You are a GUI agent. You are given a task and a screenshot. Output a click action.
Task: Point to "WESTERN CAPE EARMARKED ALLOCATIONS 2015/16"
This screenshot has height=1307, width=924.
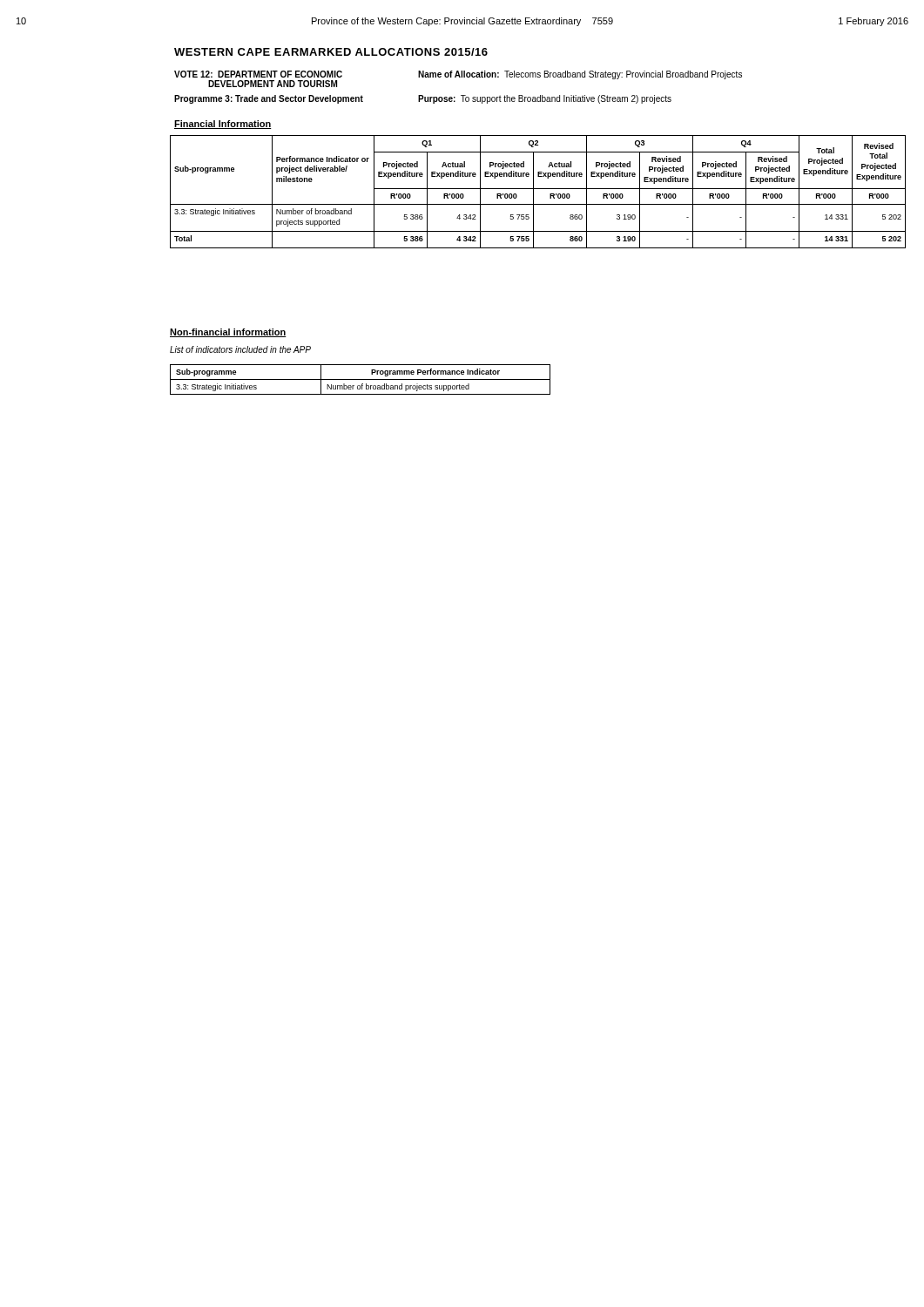tap(331, 52)
